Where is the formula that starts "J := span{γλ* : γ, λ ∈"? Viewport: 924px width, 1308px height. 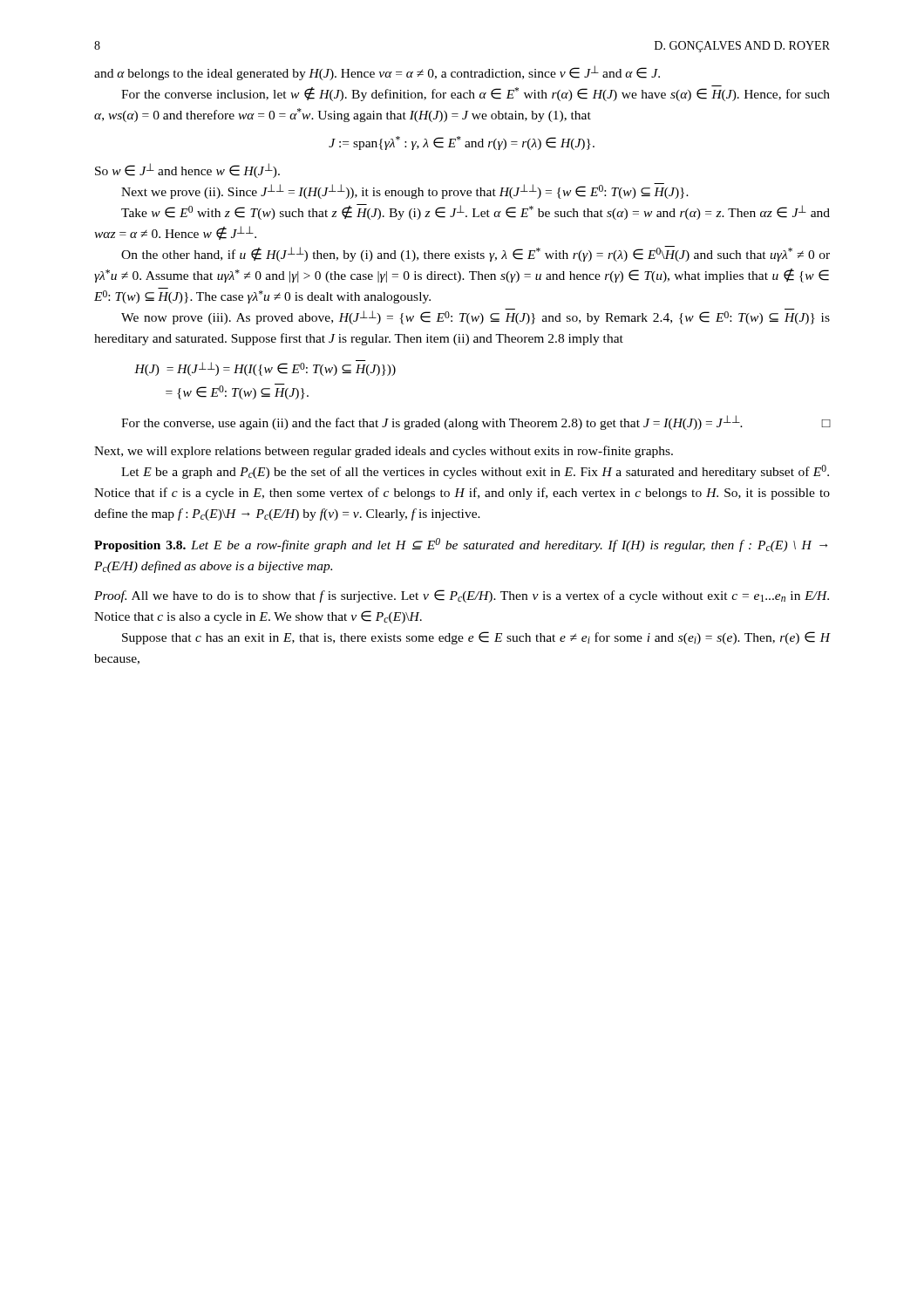462,142
